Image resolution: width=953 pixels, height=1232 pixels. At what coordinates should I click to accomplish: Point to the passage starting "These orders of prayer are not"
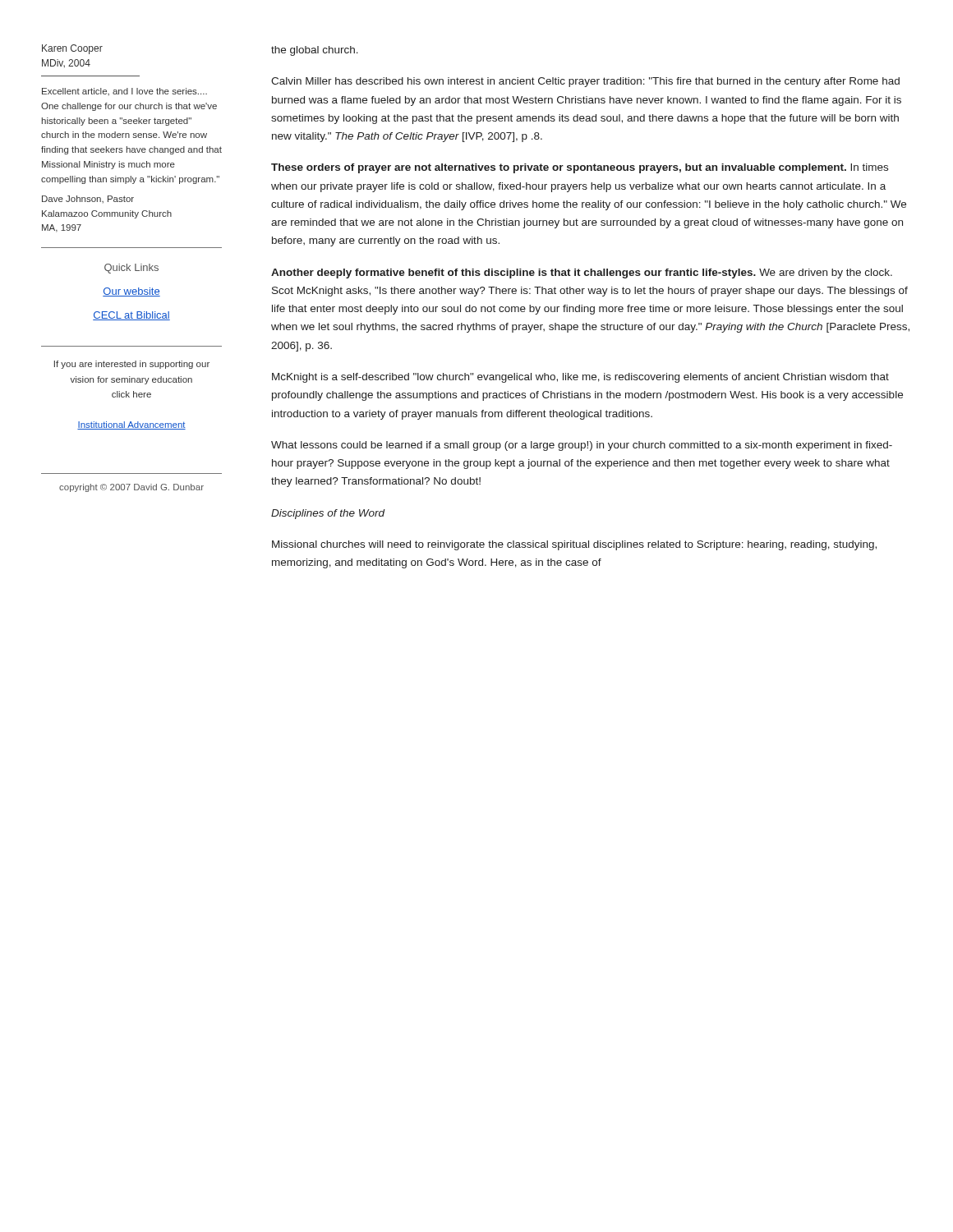coord(592,205)
